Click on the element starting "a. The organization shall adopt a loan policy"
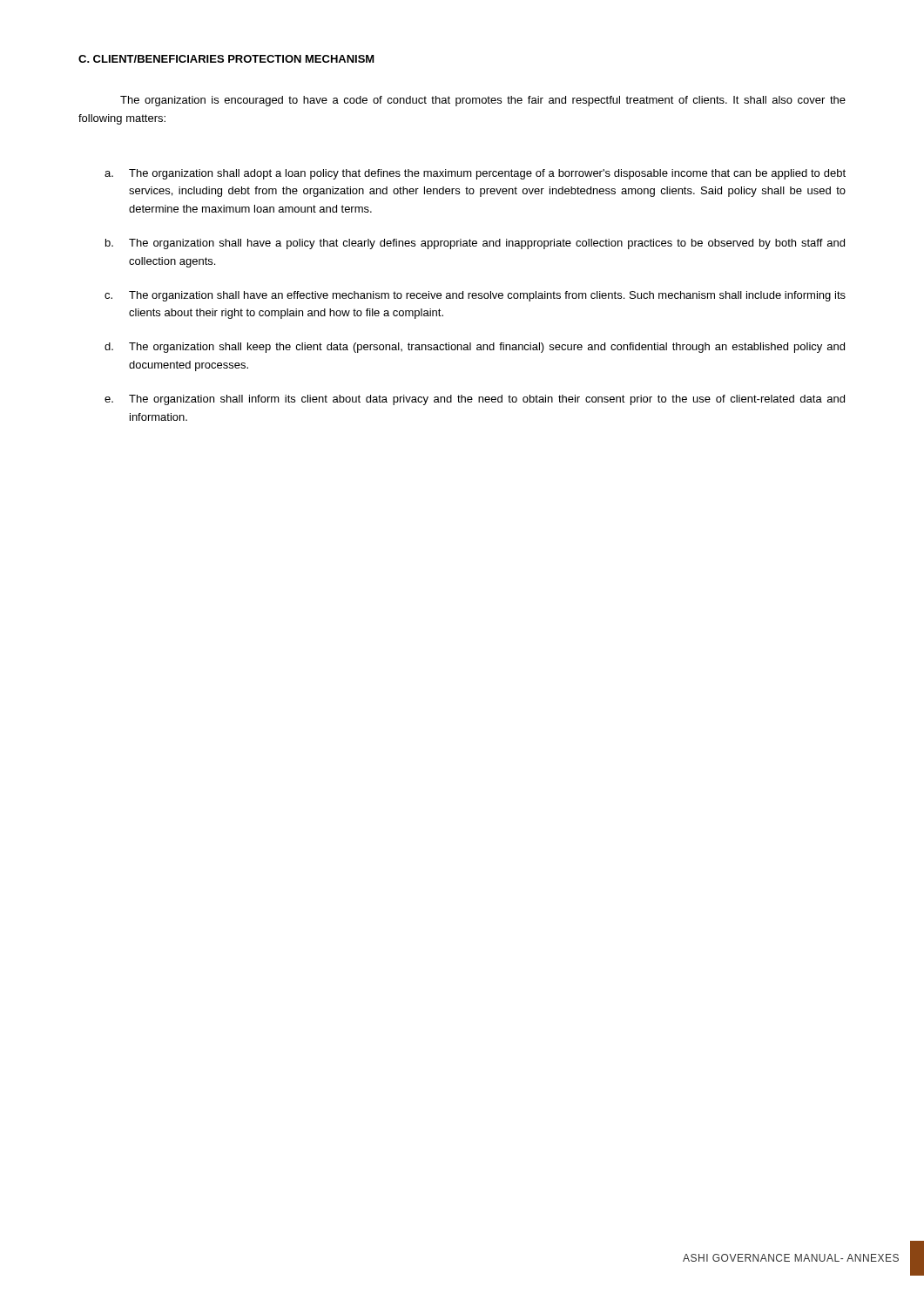The width and height of the screenshot is (924, 1307). click(475, 191)
